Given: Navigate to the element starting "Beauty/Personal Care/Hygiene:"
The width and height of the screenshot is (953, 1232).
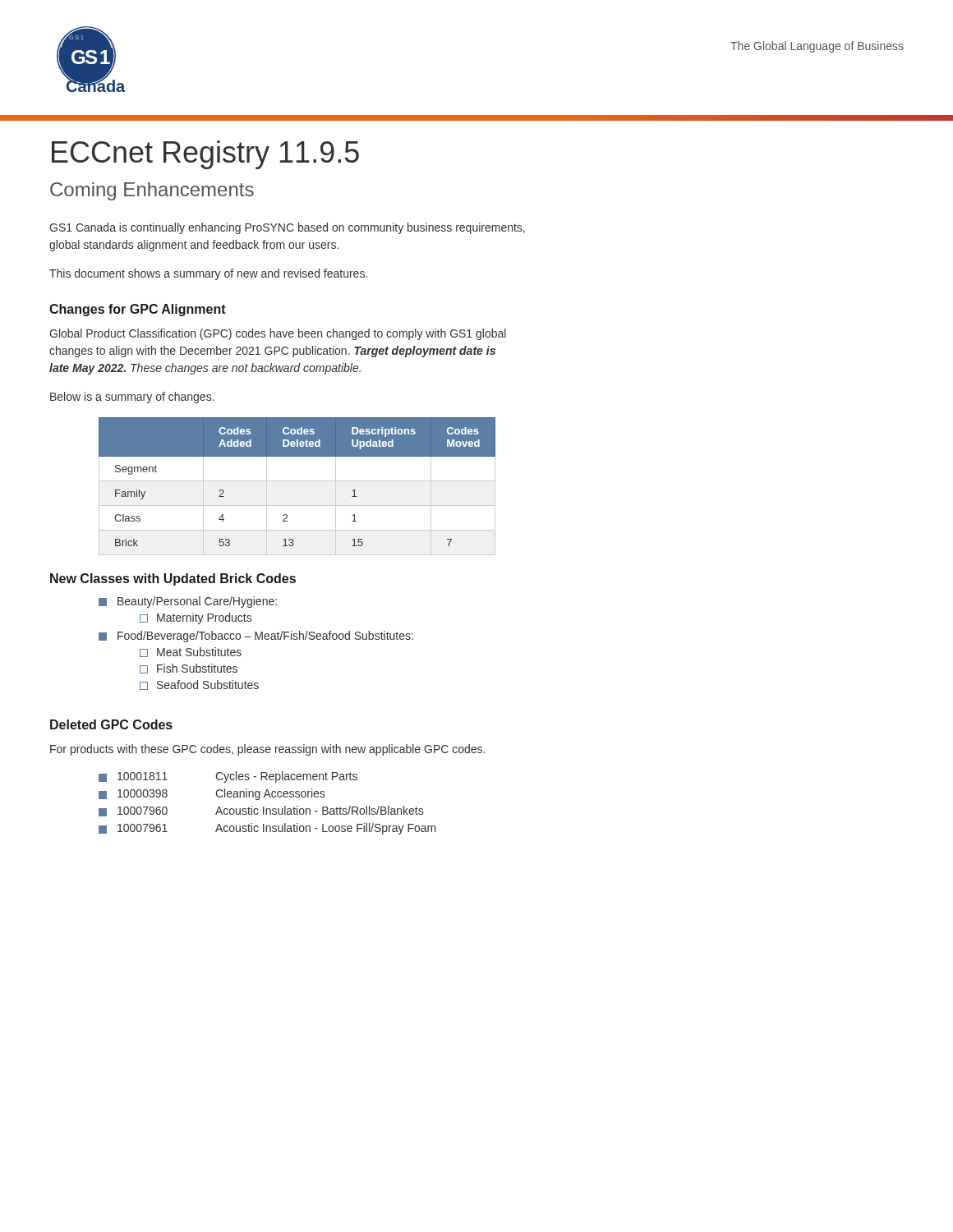Looking at the screenshot, I should click(x=188, y=601).
